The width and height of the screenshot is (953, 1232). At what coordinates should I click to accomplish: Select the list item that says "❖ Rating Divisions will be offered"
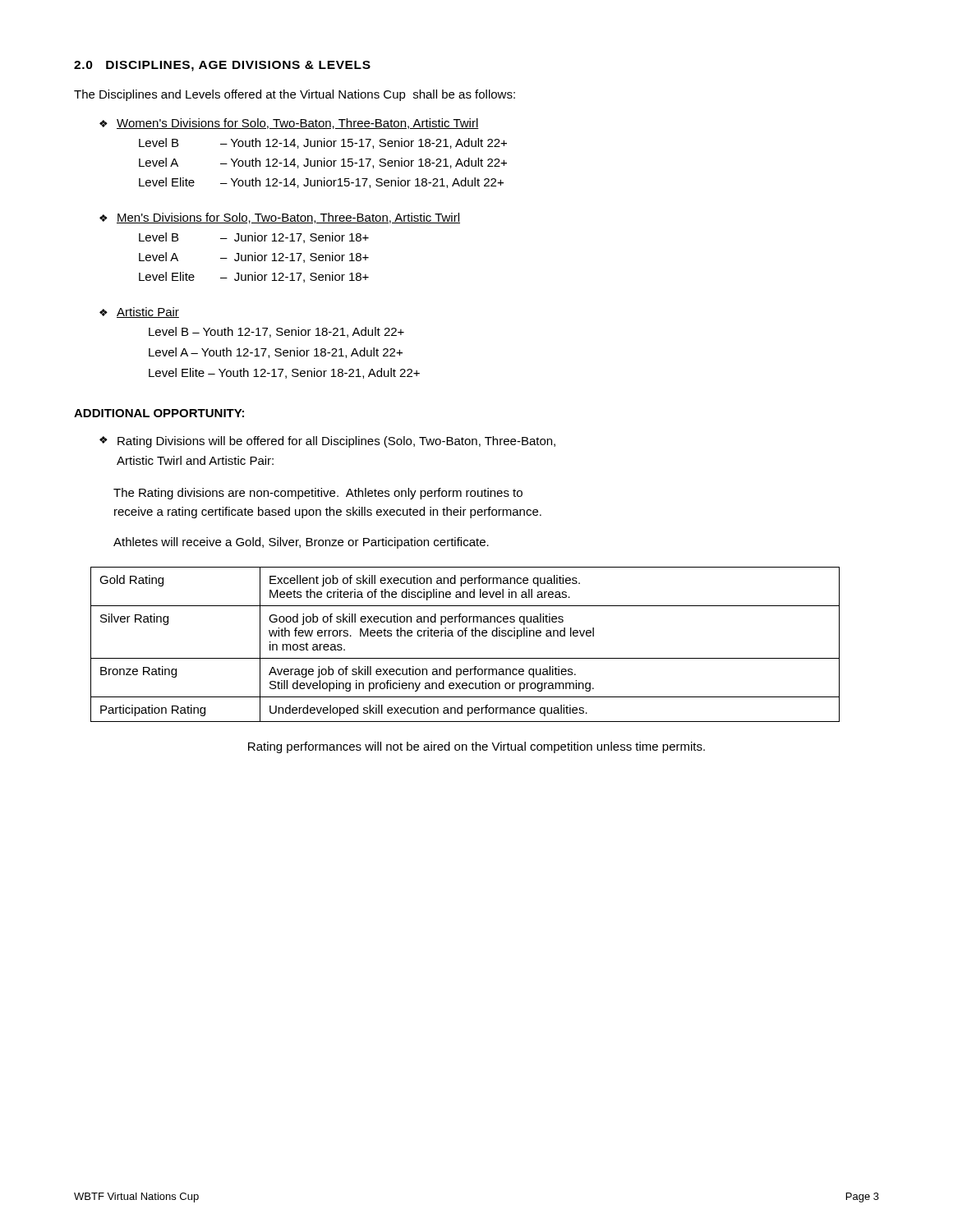click(489, 451)
